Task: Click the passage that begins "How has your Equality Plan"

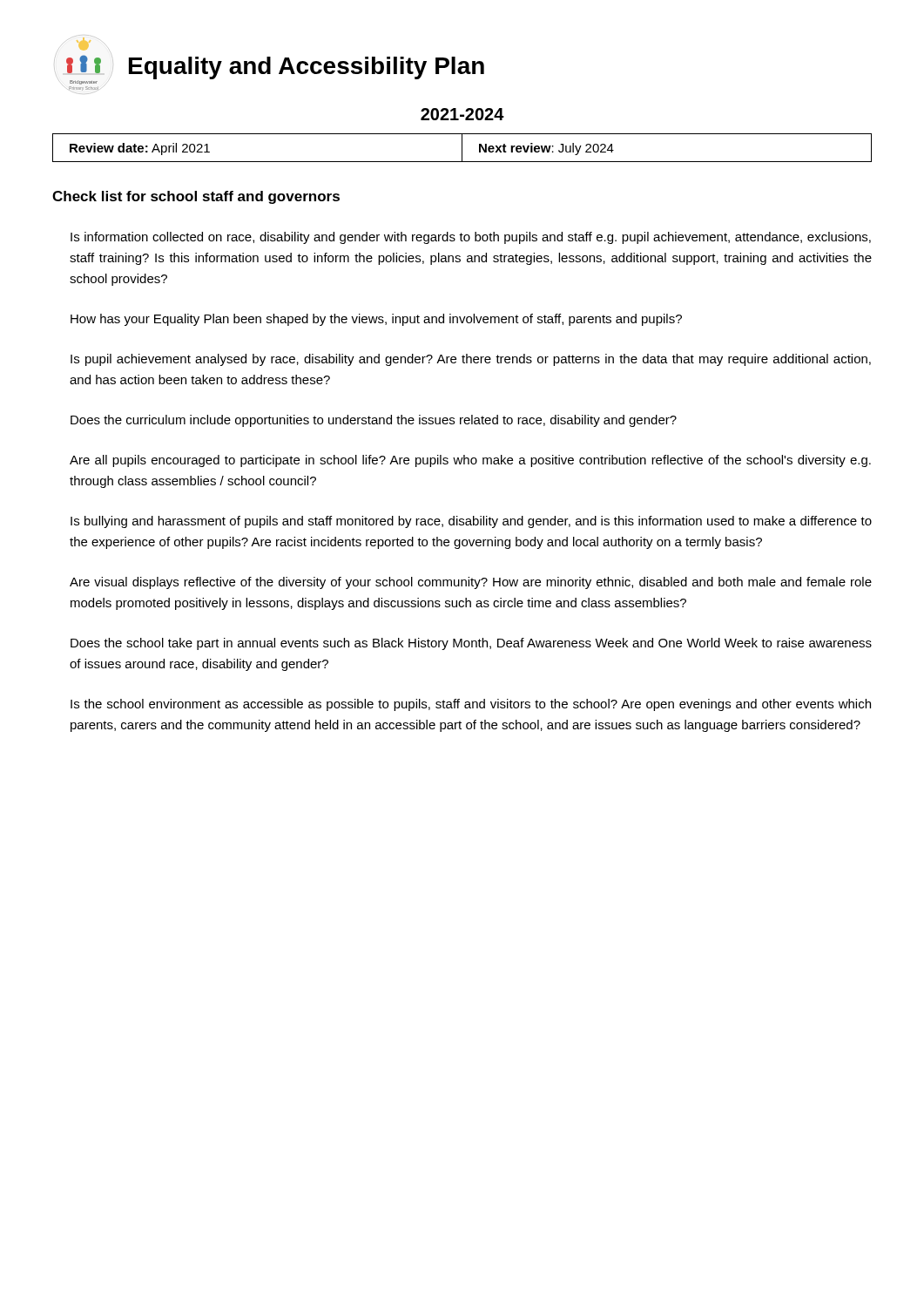Action: point(376,318)
